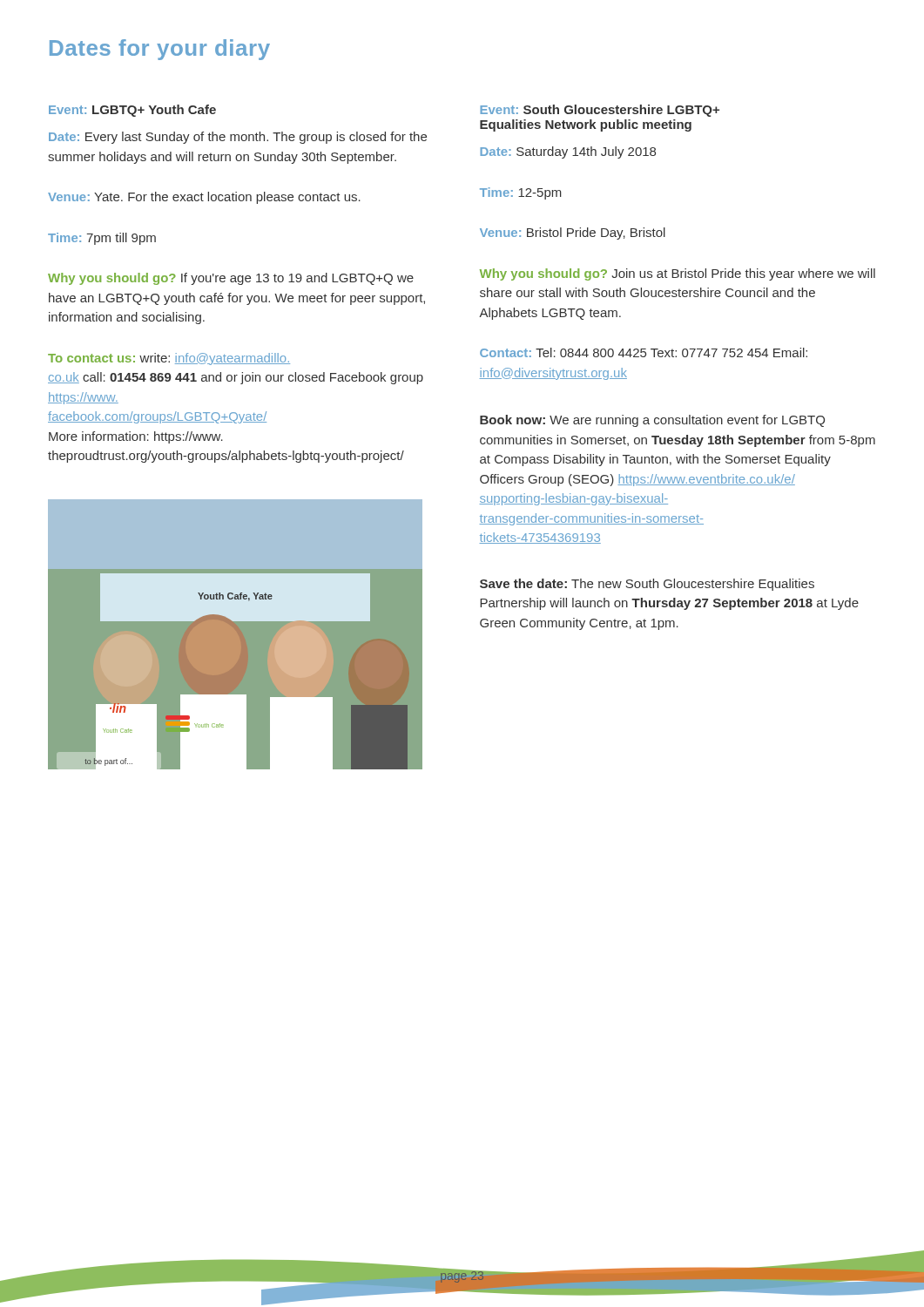
Task: Find the block on this page that starts "Venue: Yate. For the exact location please"
Action: (x=246, y=197)
